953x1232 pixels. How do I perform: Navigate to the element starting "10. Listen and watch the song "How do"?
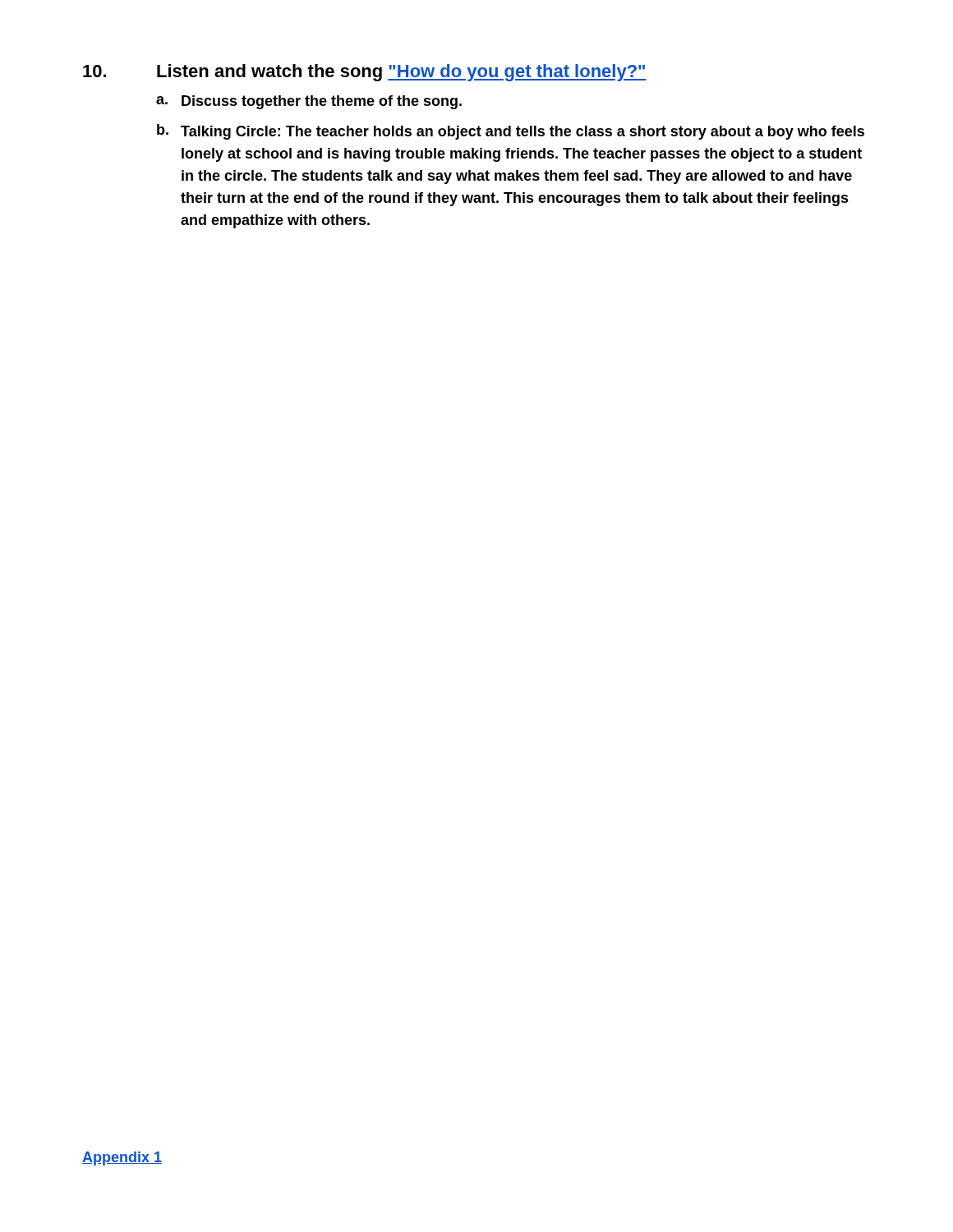pyautogui.click(x=364, y=71)
